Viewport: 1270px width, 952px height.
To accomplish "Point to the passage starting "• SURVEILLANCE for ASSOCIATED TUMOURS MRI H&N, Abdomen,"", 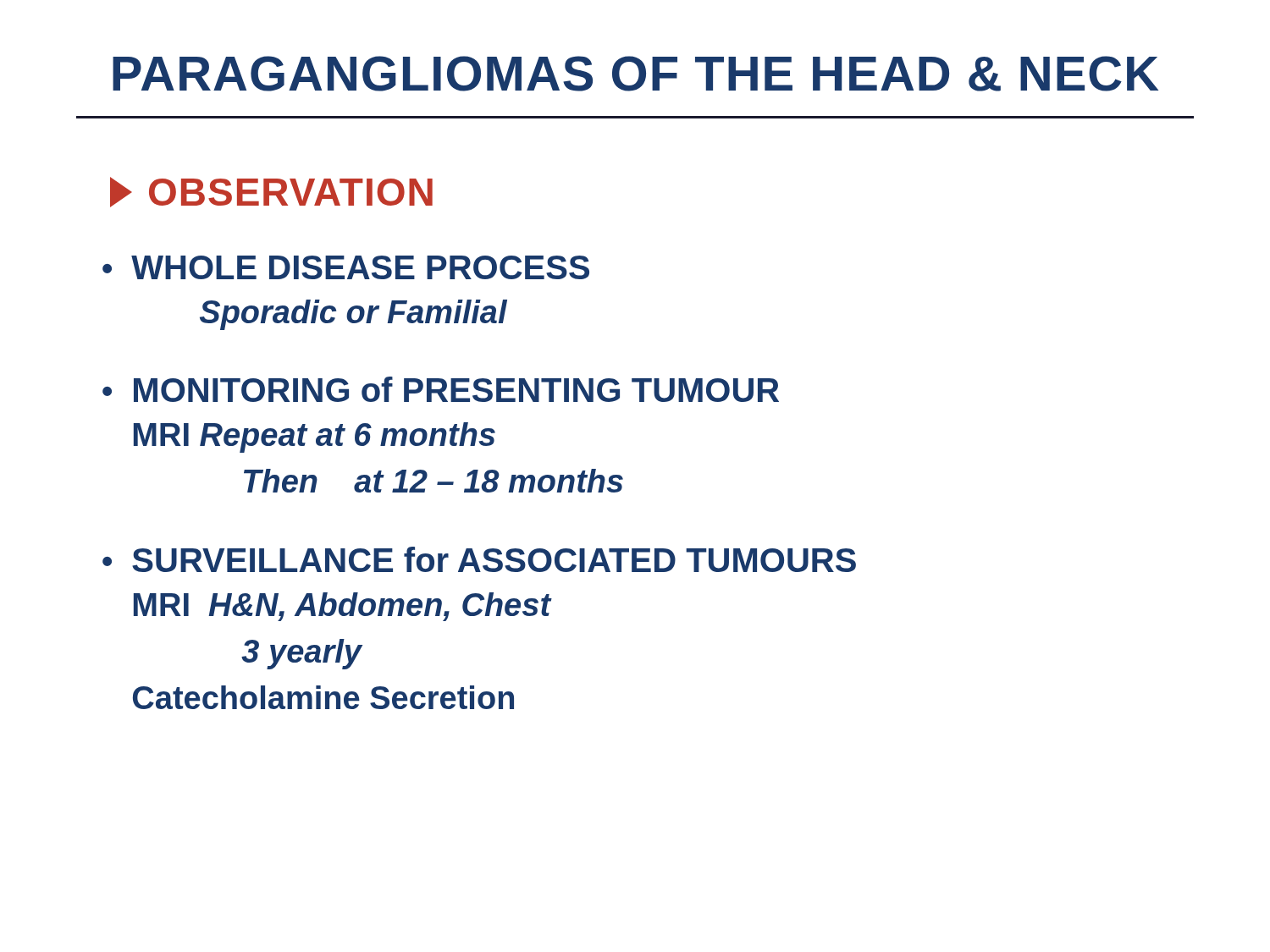I will pyautogui.click(x=479, y=630).
